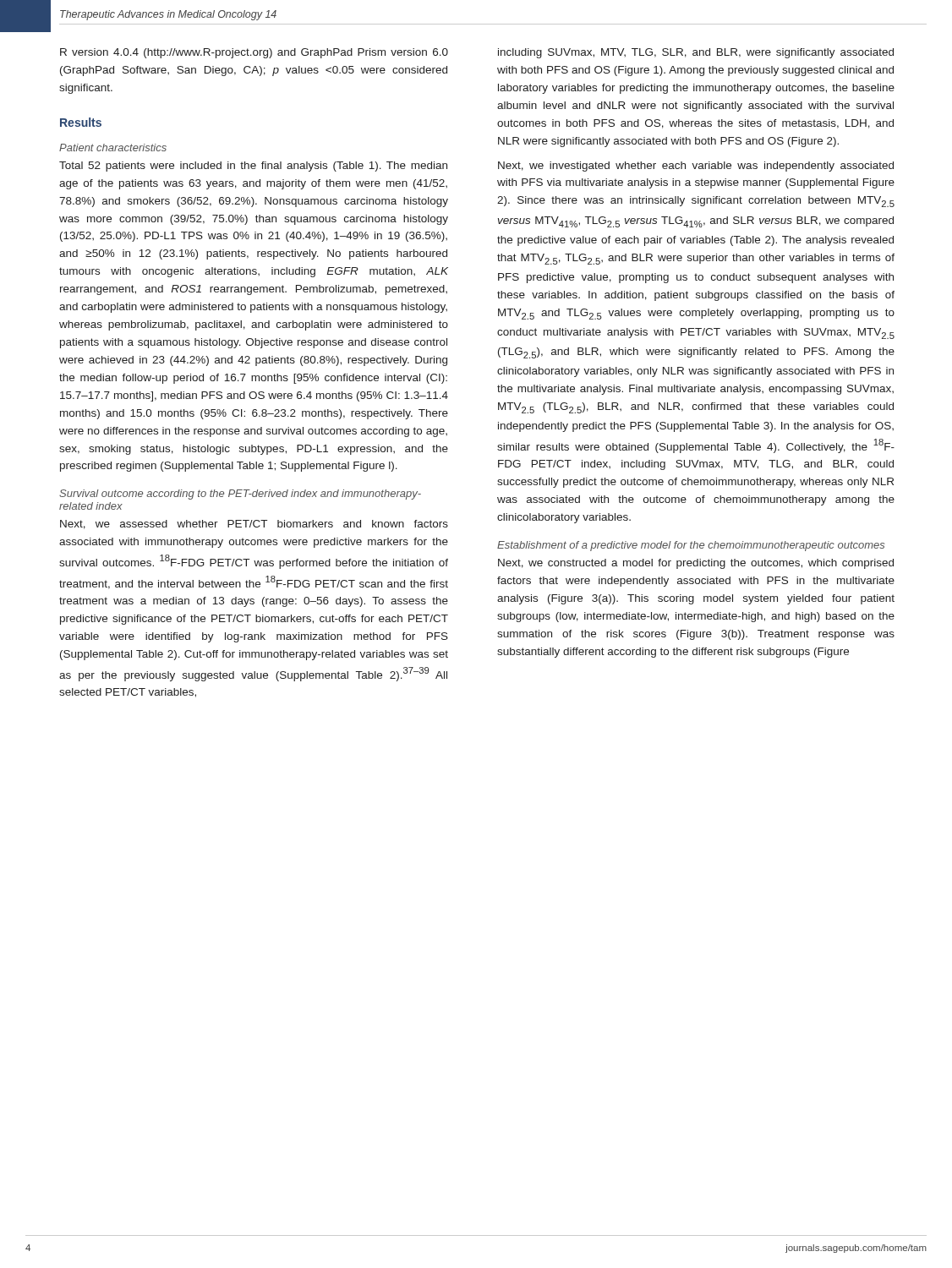Locate the text starting "Next, we constructed a"
952x1268 pixels.
pyautogui.click(x=696, y=607)
